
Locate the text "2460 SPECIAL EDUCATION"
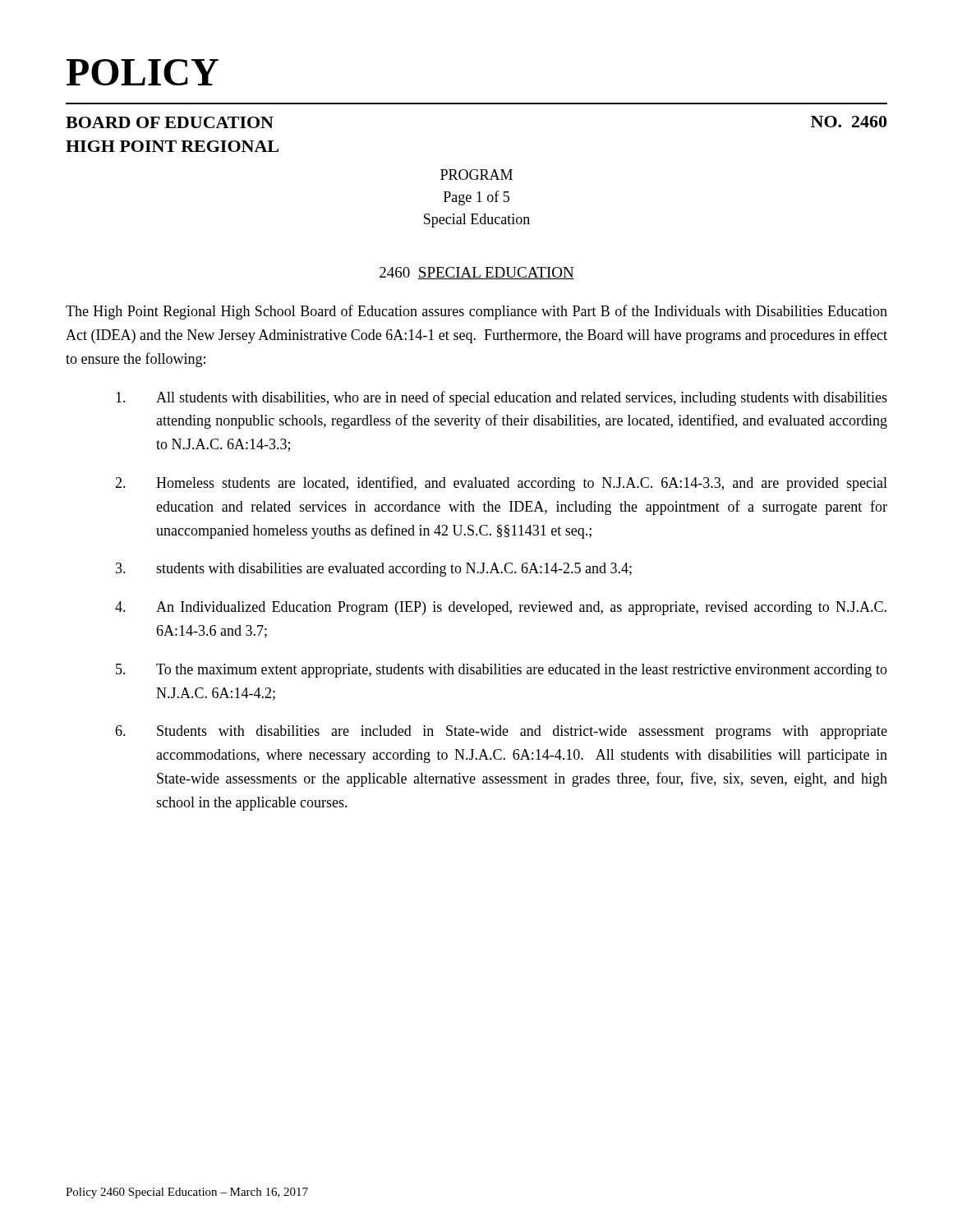tap(476, 272)
